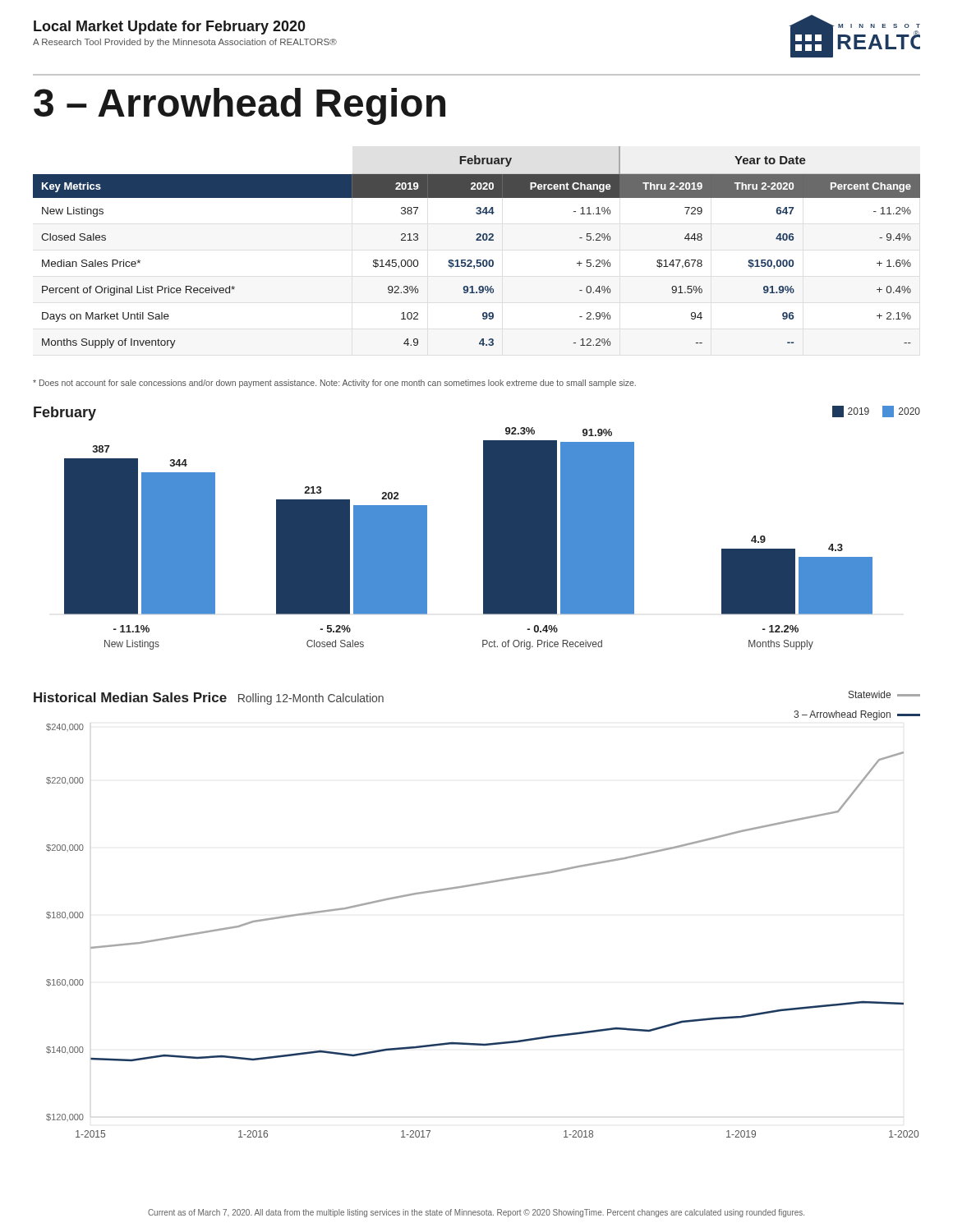Click on the line chart
The width and height of the screenshot is (953, 1232).
pos(476,949)
